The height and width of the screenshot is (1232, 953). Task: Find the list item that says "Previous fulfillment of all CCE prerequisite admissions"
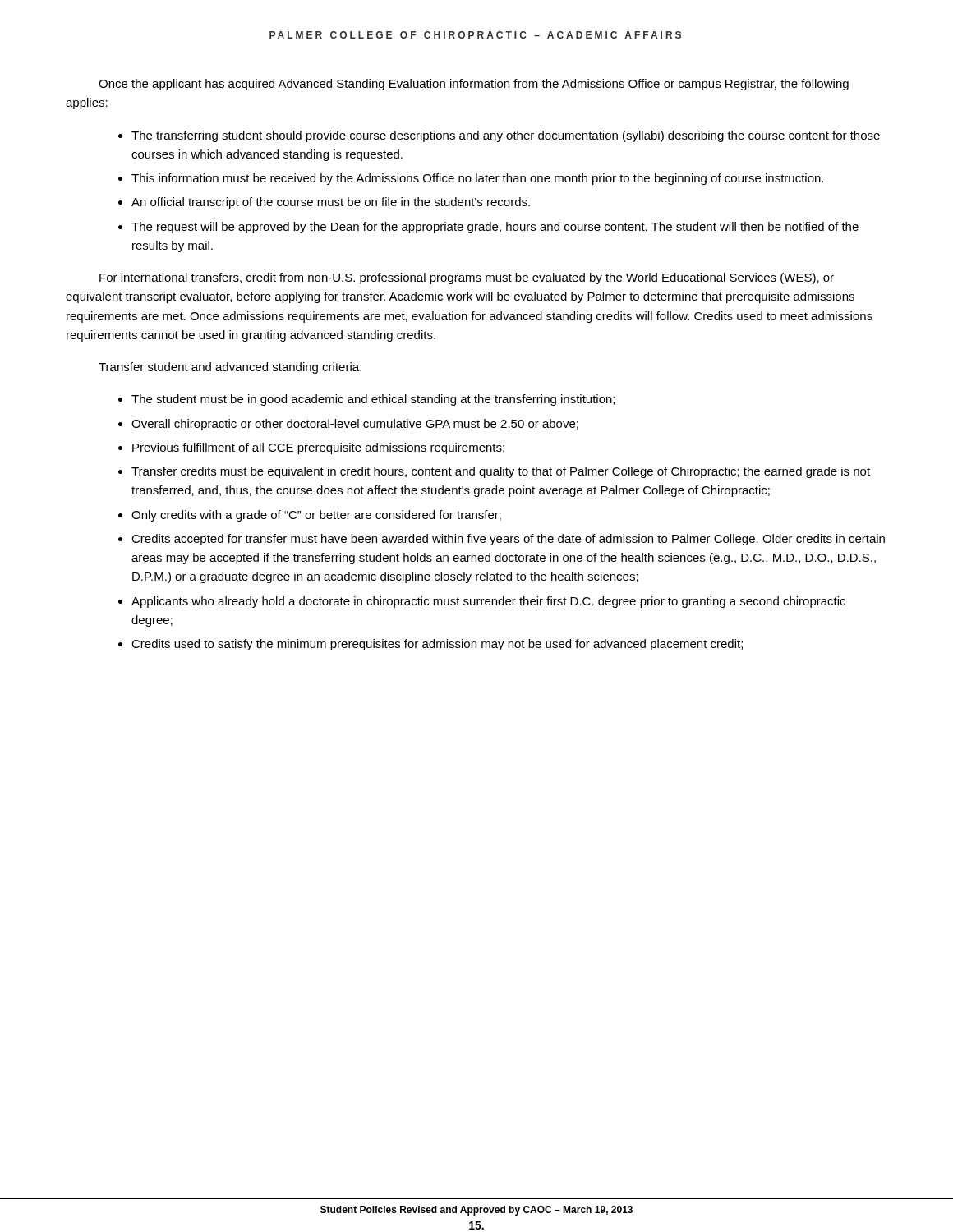pyautogui.click(x=318, y=447)
